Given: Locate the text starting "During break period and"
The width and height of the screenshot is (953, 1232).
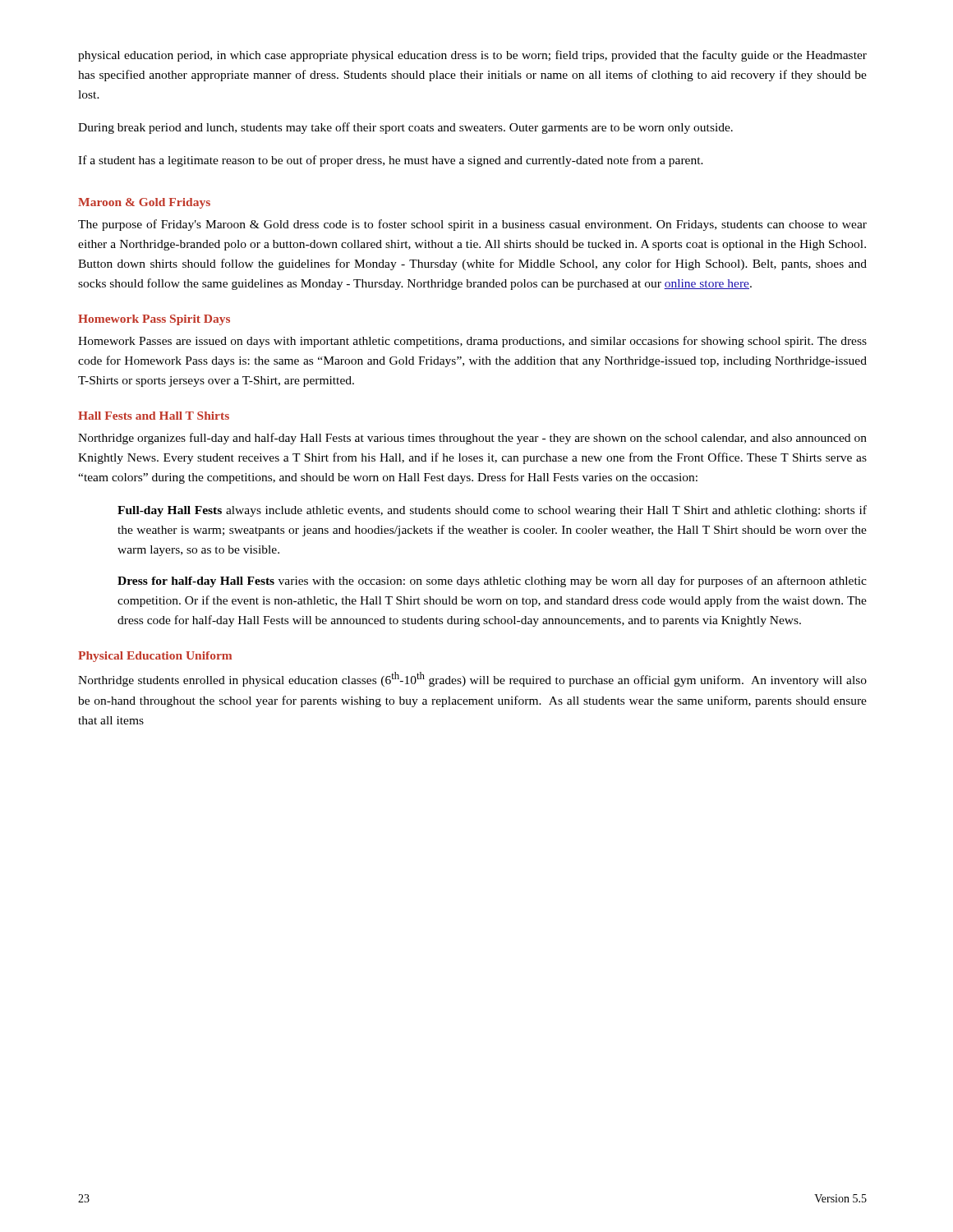Looking at the screenshot, I should 472,127.
